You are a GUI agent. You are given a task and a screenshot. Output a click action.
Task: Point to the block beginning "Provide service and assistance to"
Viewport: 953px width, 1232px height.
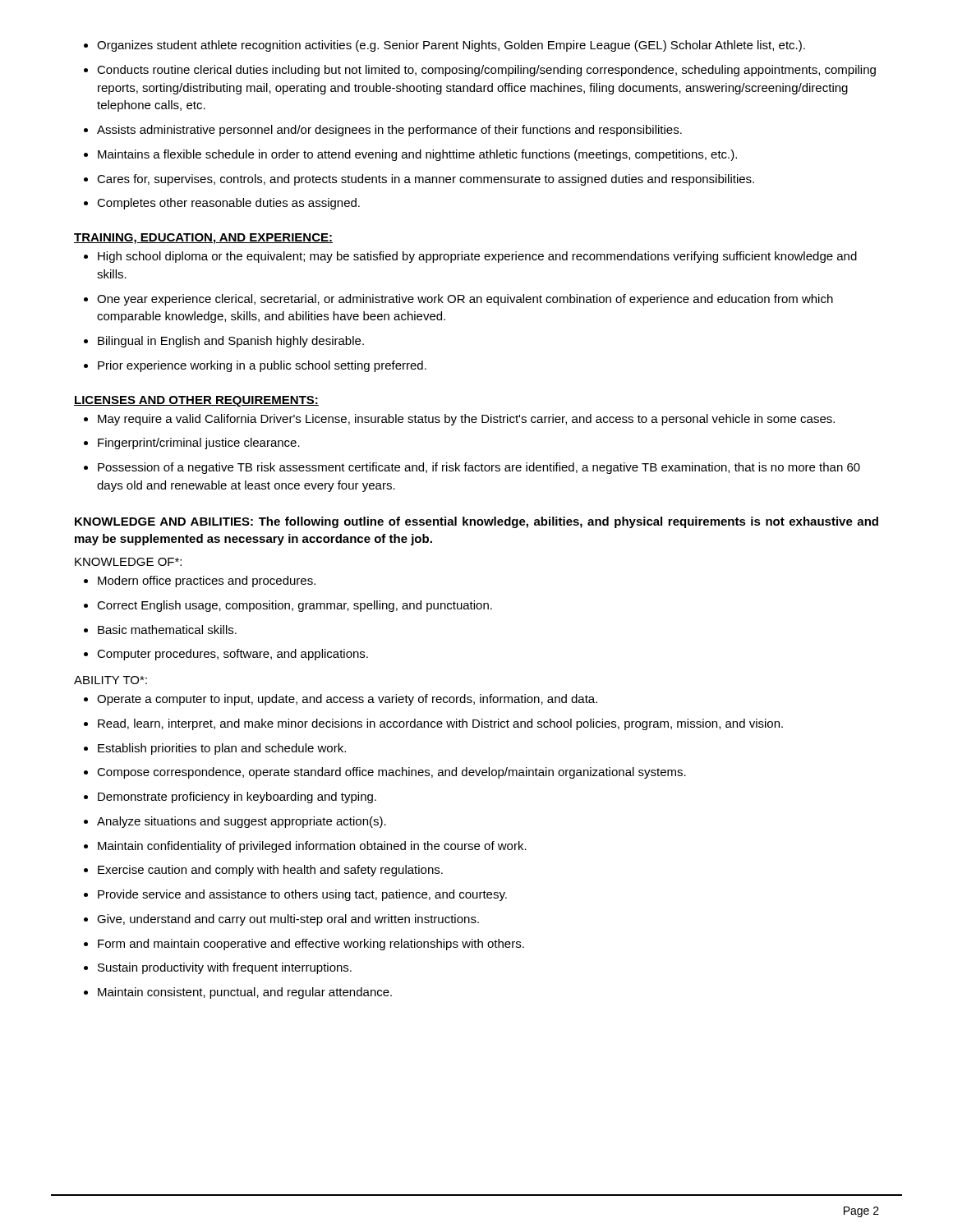(476, 894)
